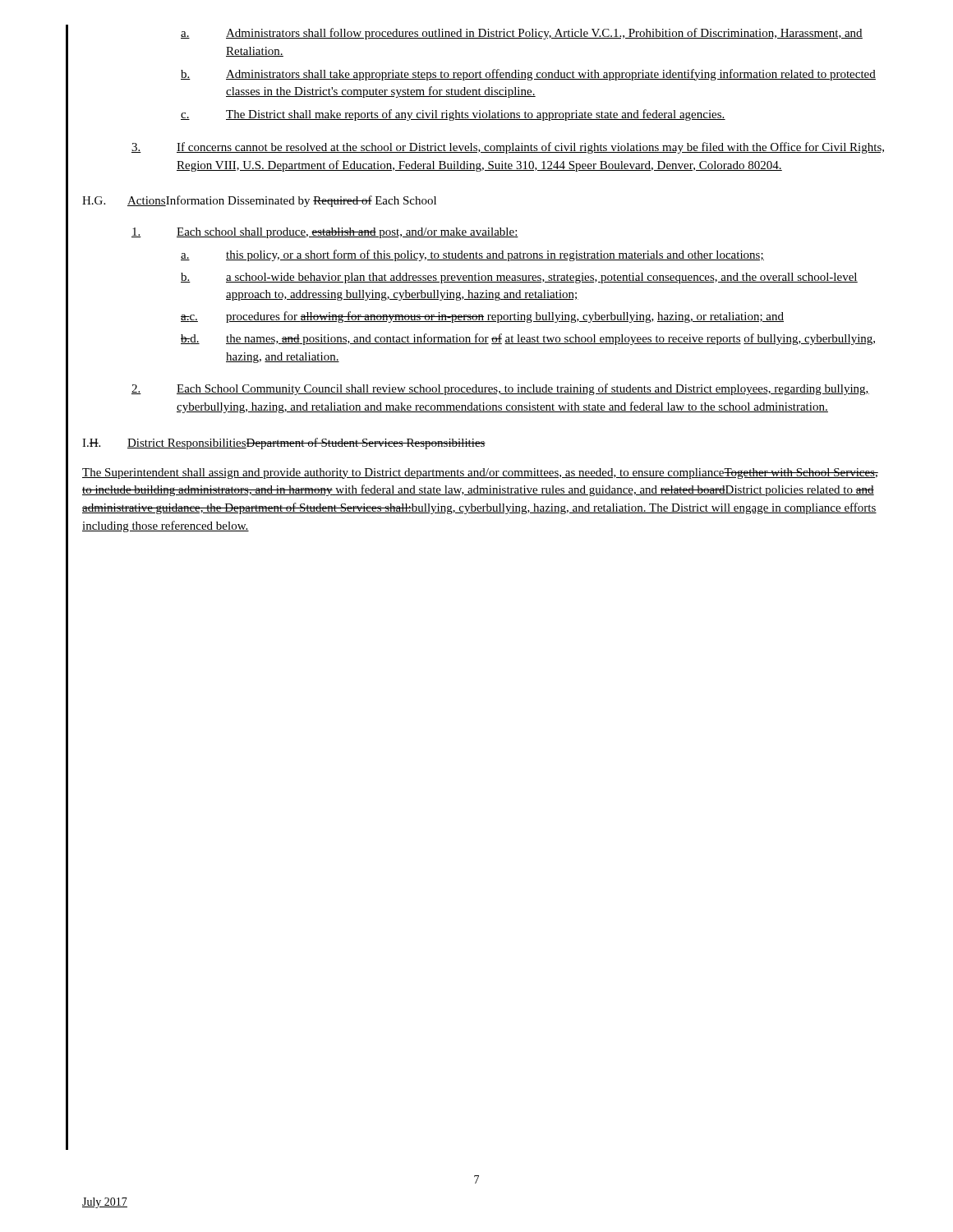953x1232 pixels.
Task: Point to the text block starting "c. The District shall make reports of"
Action: (x=534, y=115)
